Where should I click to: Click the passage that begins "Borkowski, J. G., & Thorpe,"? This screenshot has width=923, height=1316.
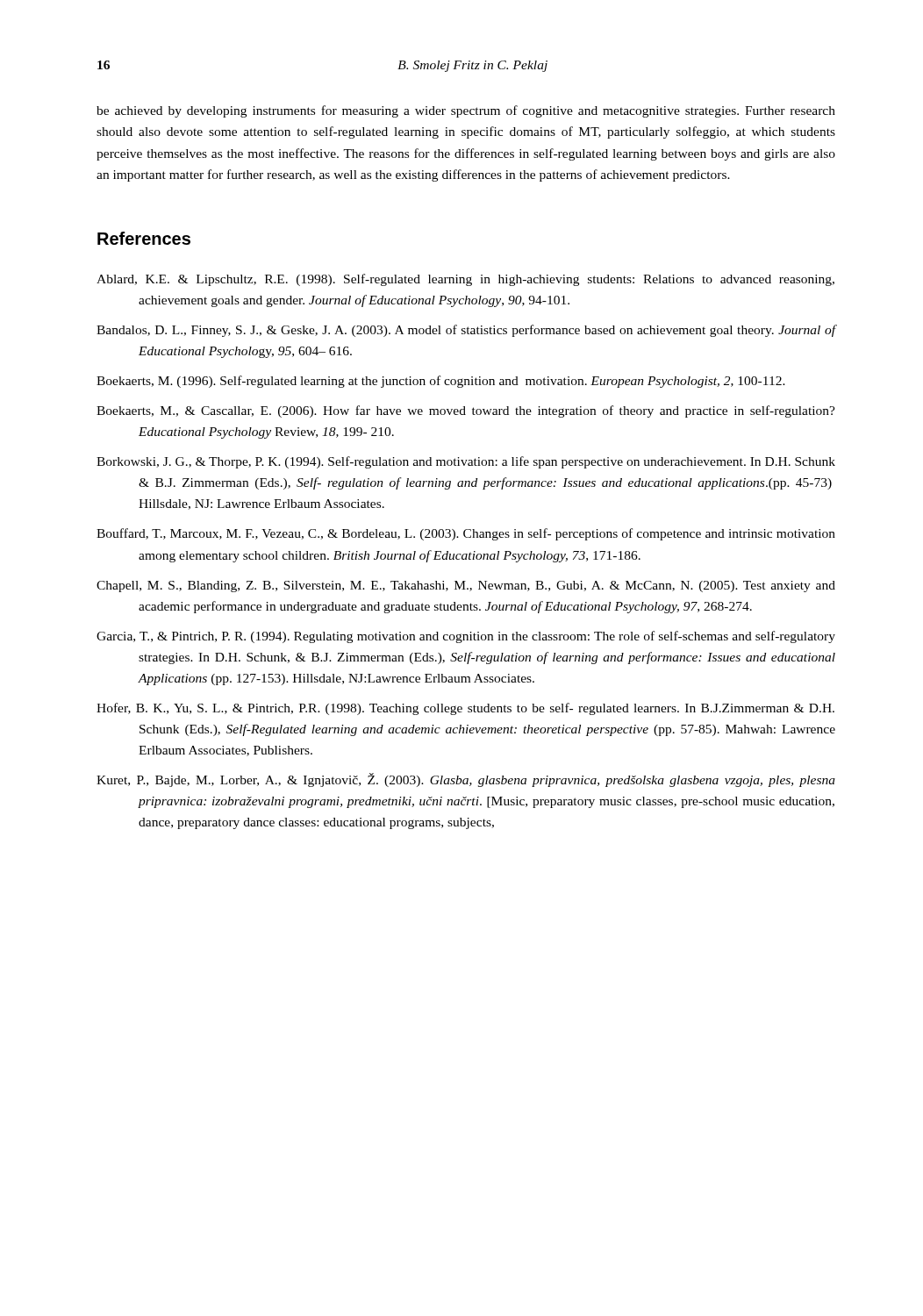click(x=466, y=483)
